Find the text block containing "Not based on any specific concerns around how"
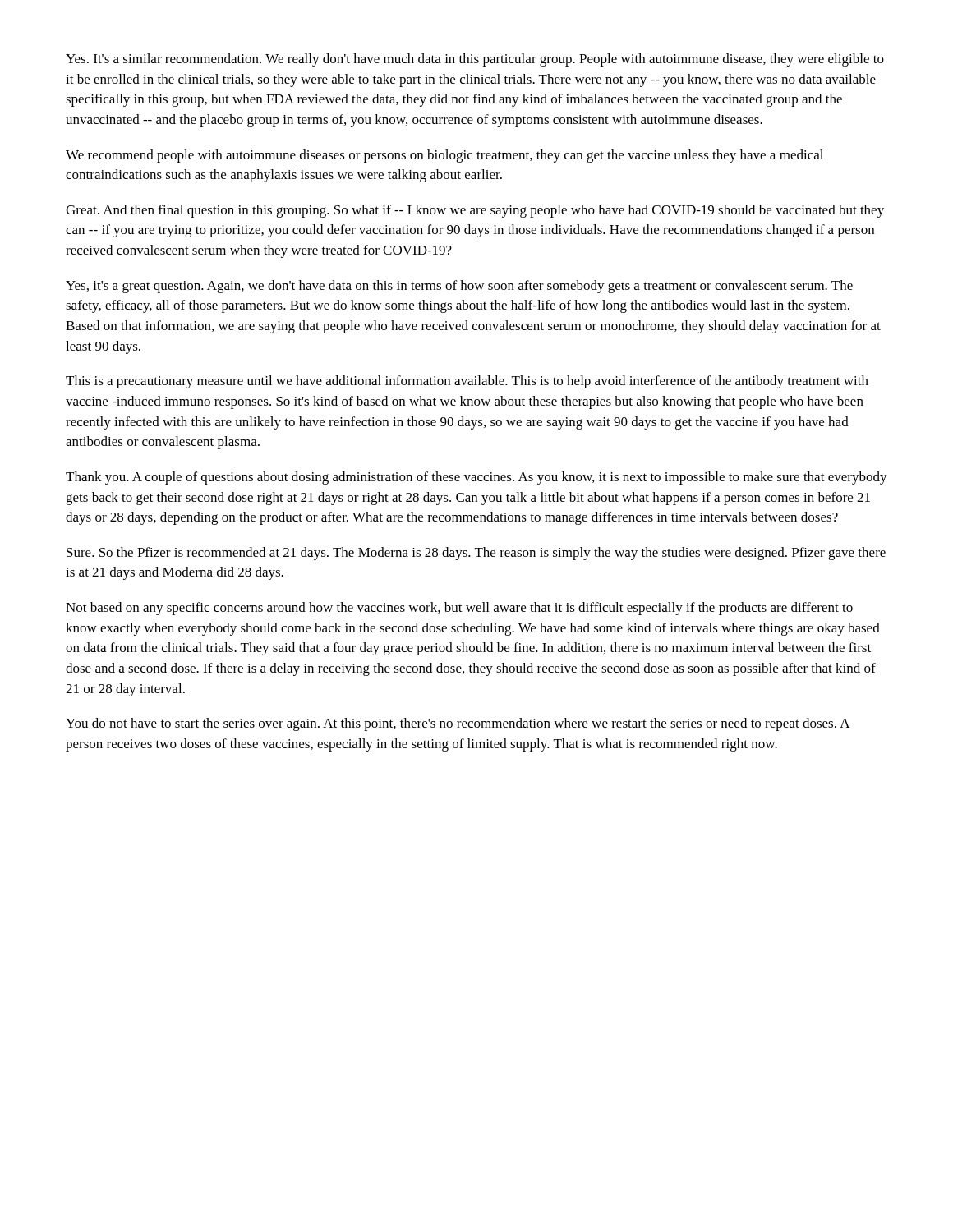Viewport: 953px width, 1232px height. (x=473, y=648)
